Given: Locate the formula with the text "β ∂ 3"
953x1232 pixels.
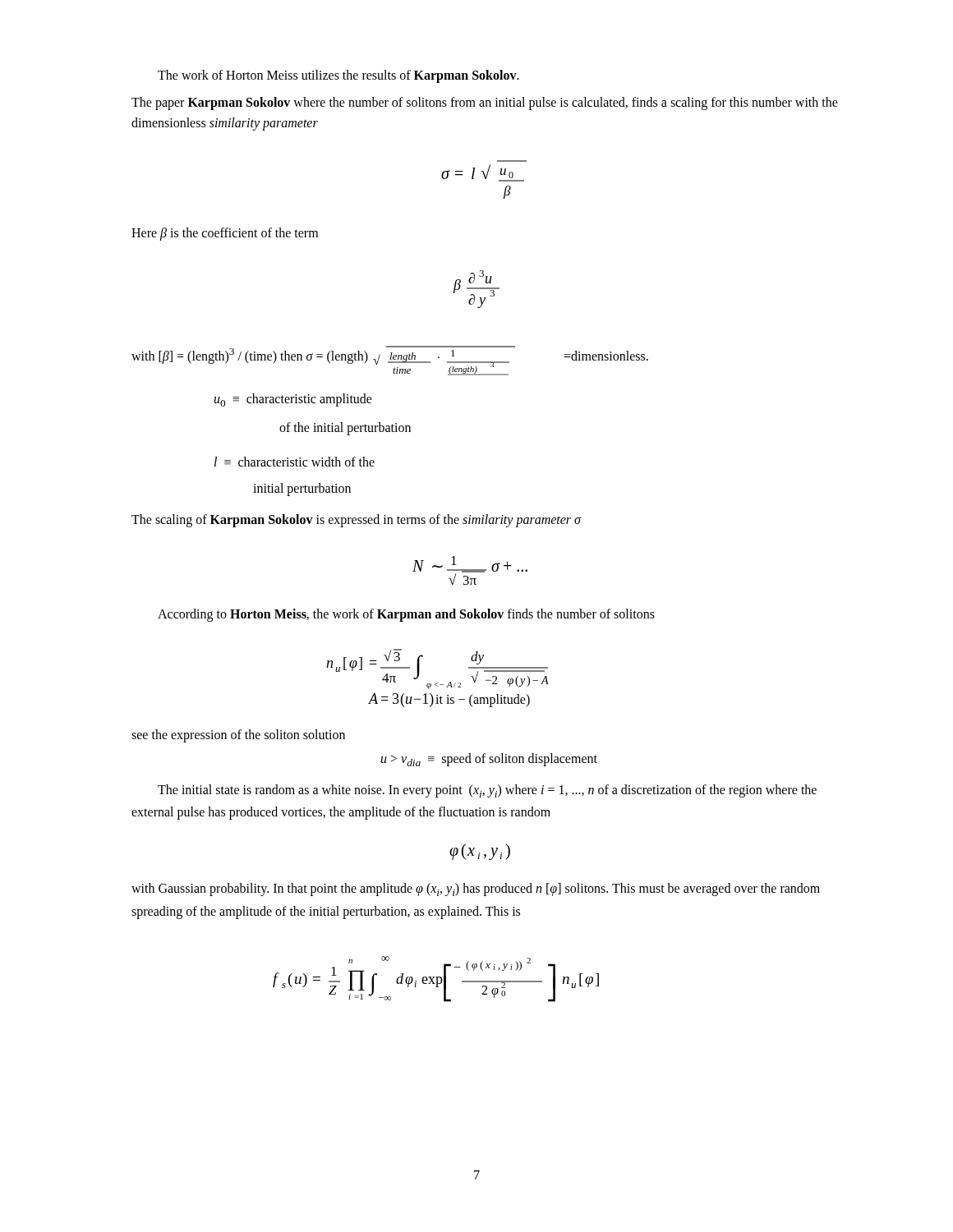Looking at the screenshot, I should pos(489,290).
